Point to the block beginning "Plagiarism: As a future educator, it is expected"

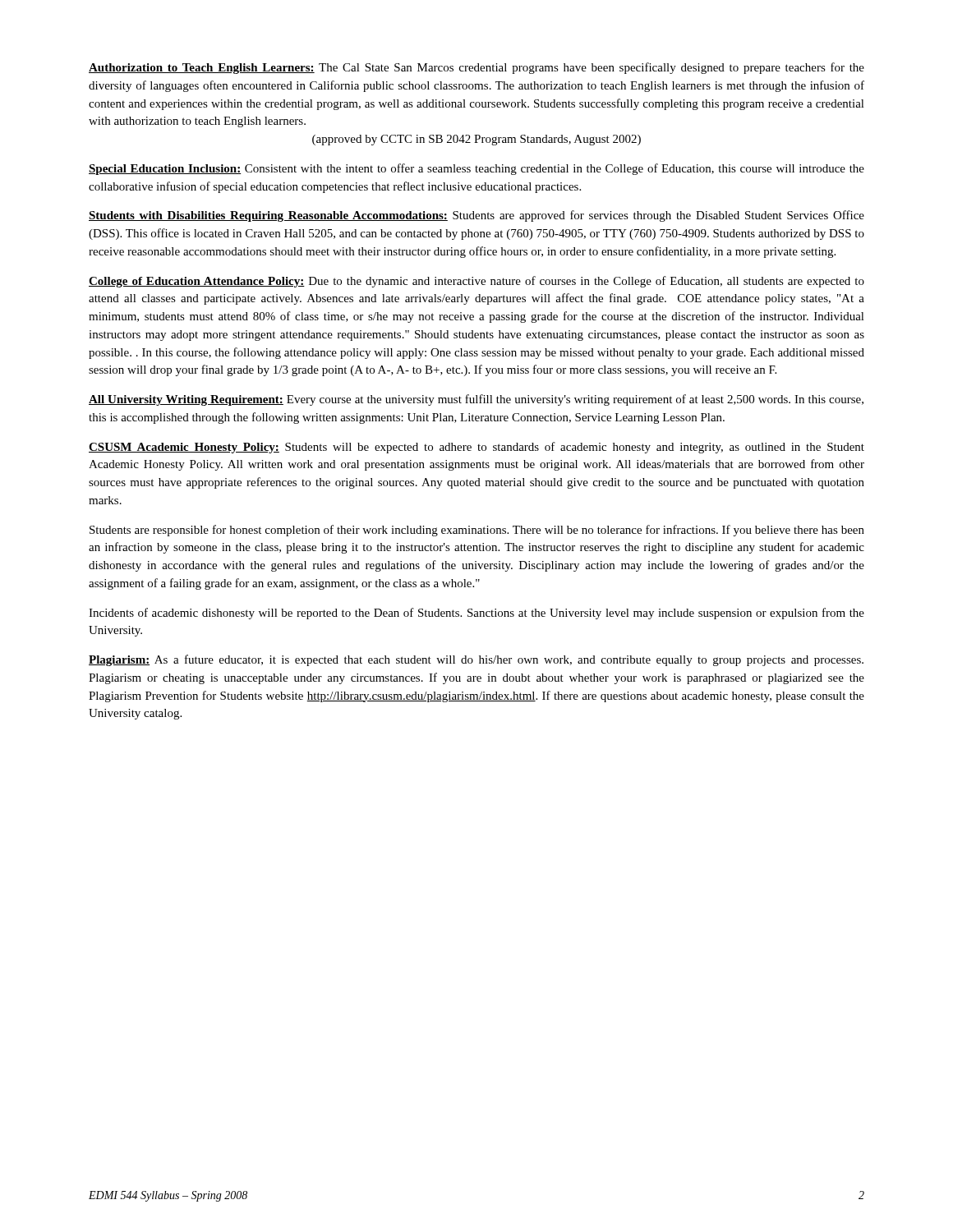476,687
